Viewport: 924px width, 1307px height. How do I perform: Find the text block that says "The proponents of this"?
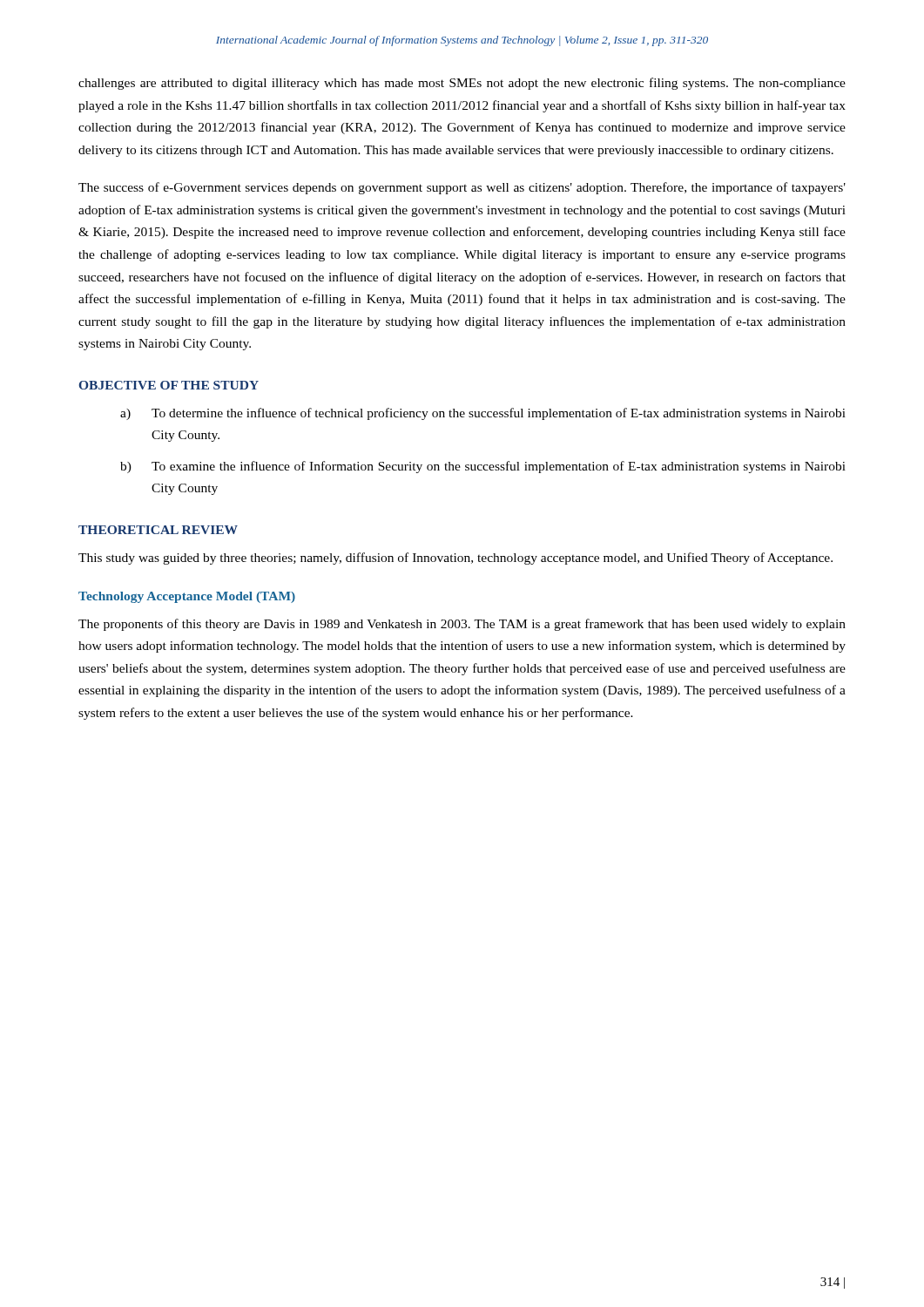pyautogui.click(x=462, y=668)
